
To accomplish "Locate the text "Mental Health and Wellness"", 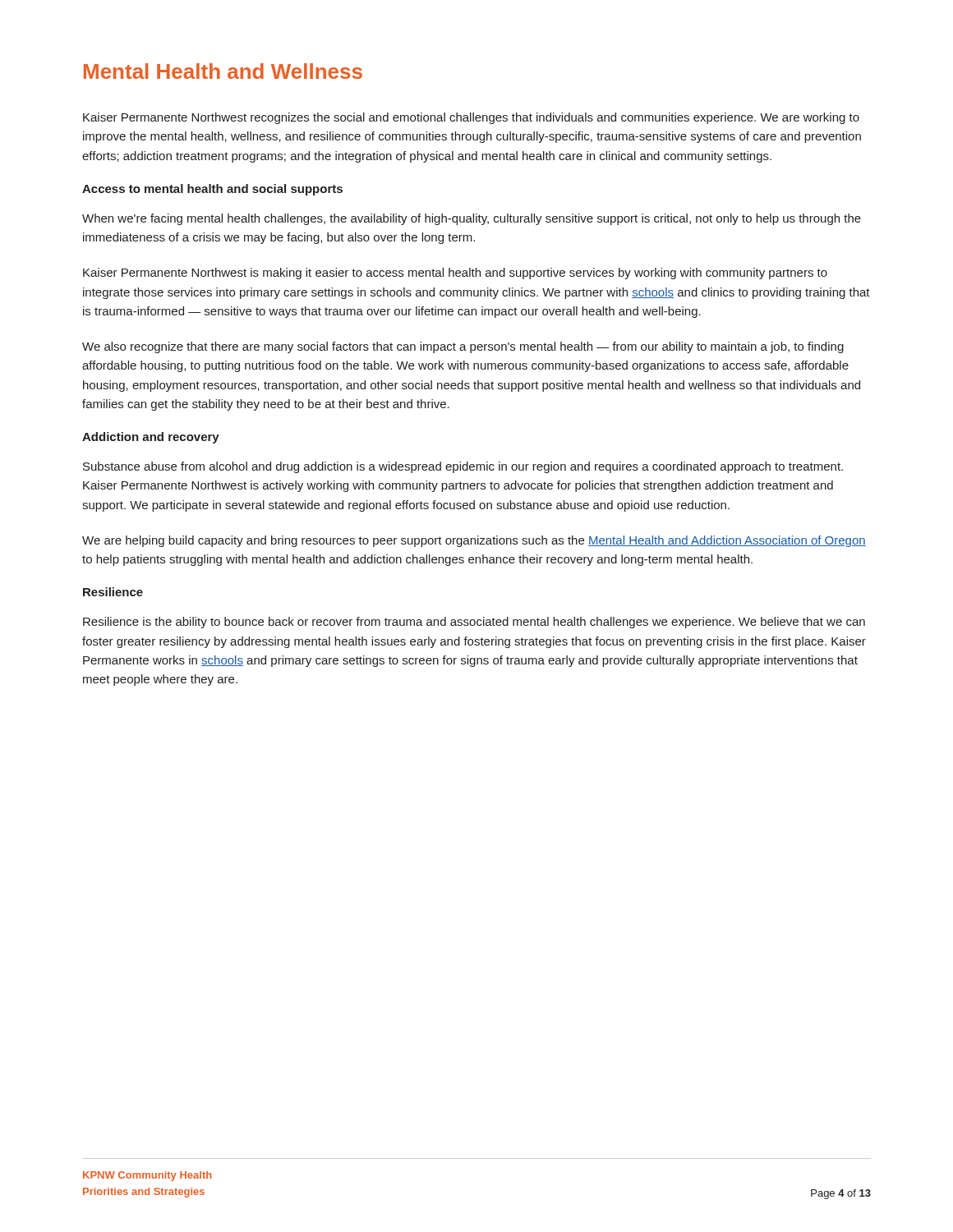I will pyautogui.click(x=223, y=71).
